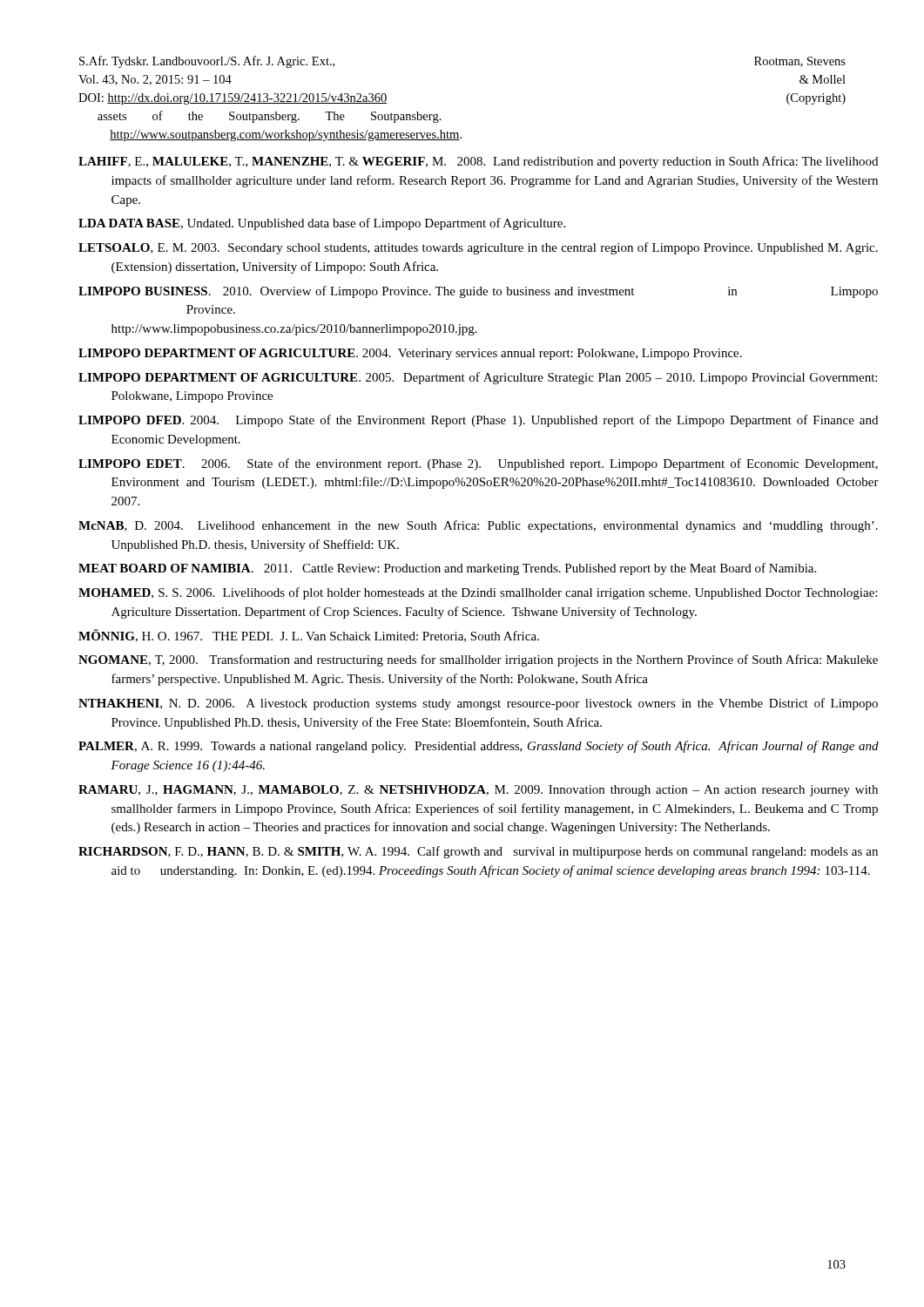
Task: Locate the block starting "LAHIFF, E., MALULEKE, T., MANENZHE, T. &"
Action: [x=462, y=181]
